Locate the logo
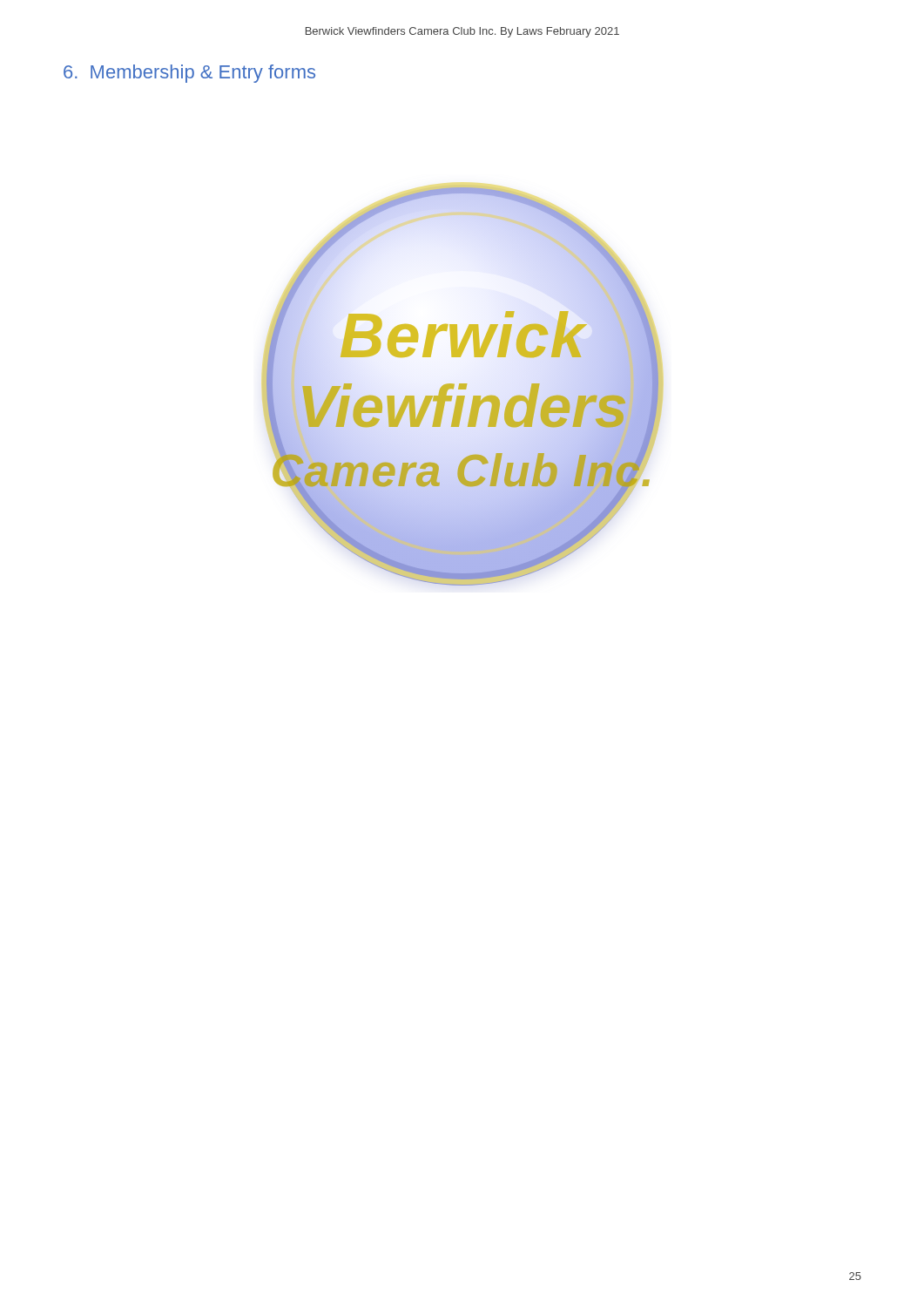Screen dimensions: 1307x924 462,383
